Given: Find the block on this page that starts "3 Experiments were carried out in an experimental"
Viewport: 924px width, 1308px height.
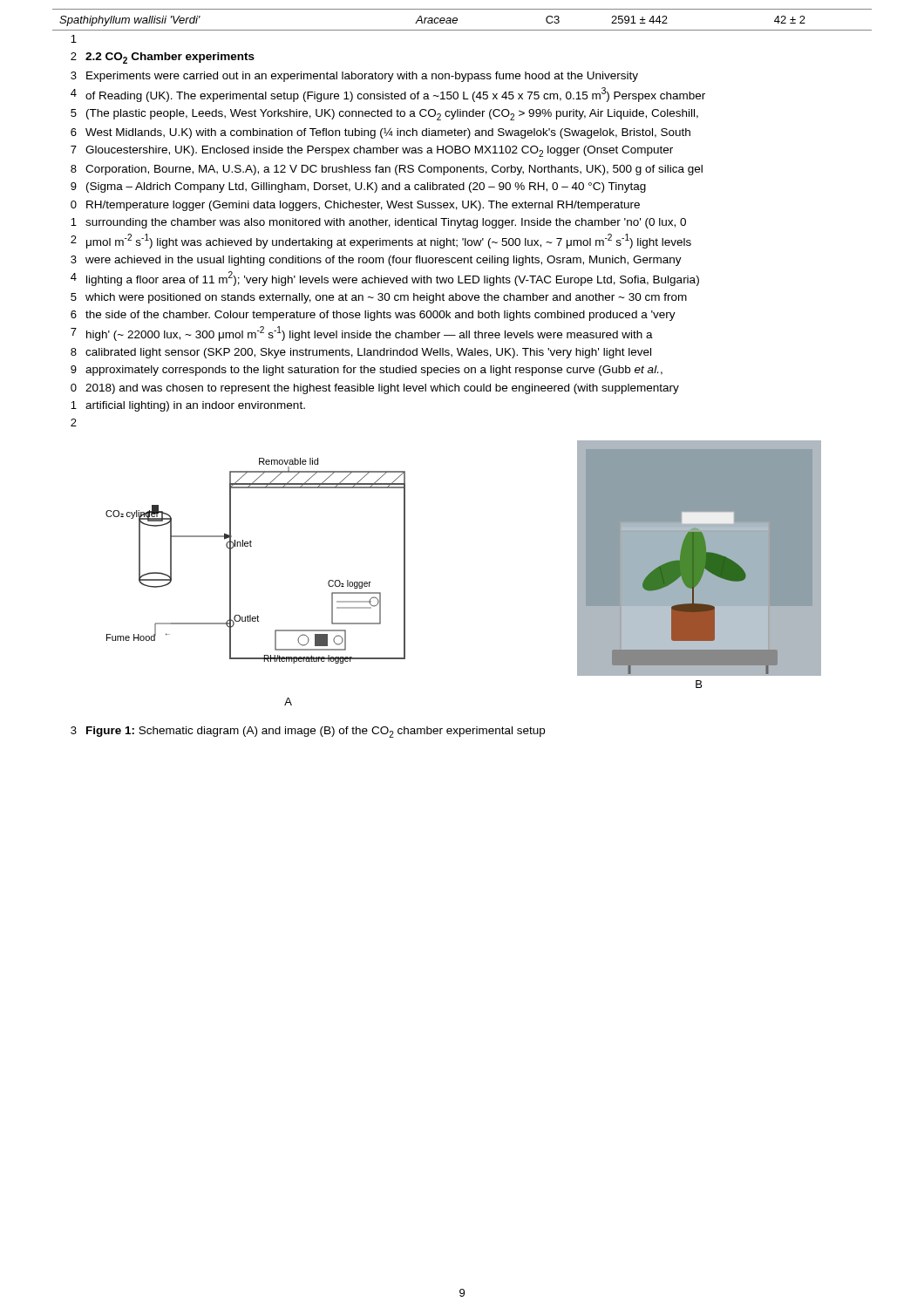Looking at the screenshot, I should [x=462, y=76].
